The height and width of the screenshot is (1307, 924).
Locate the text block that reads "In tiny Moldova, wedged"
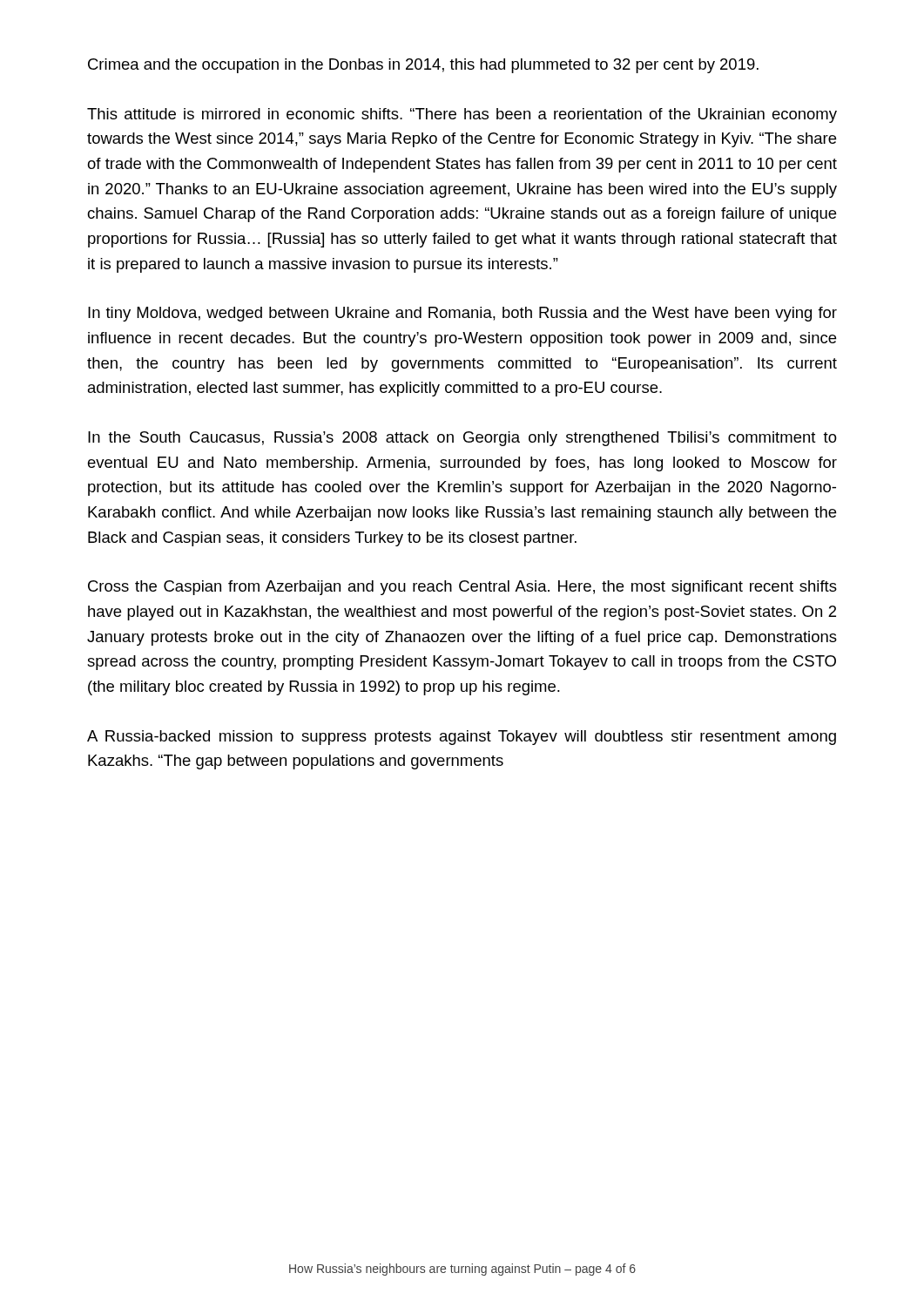[x=462, y=350]
